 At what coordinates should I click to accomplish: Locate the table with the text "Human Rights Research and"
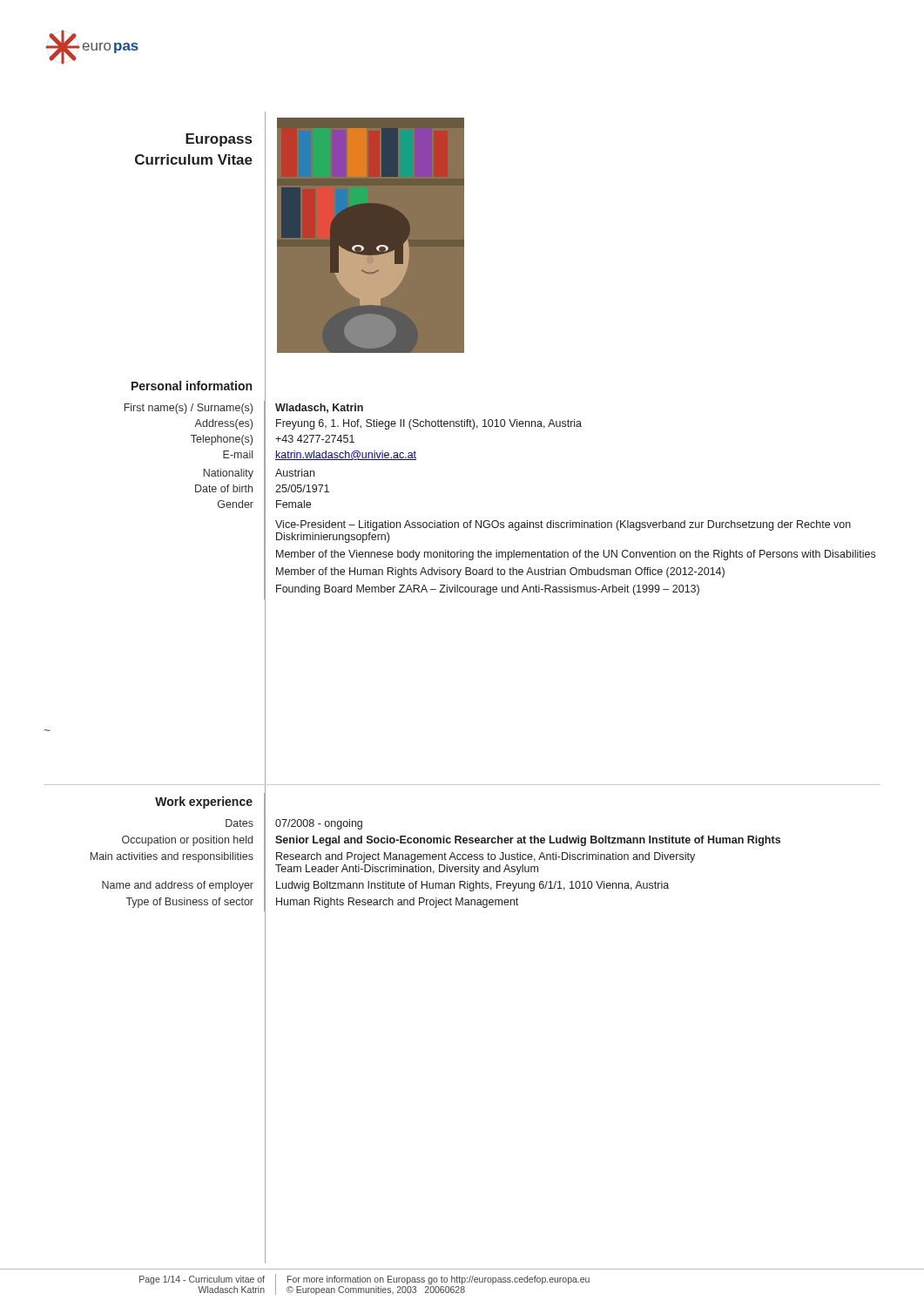(x=462, y=852)
